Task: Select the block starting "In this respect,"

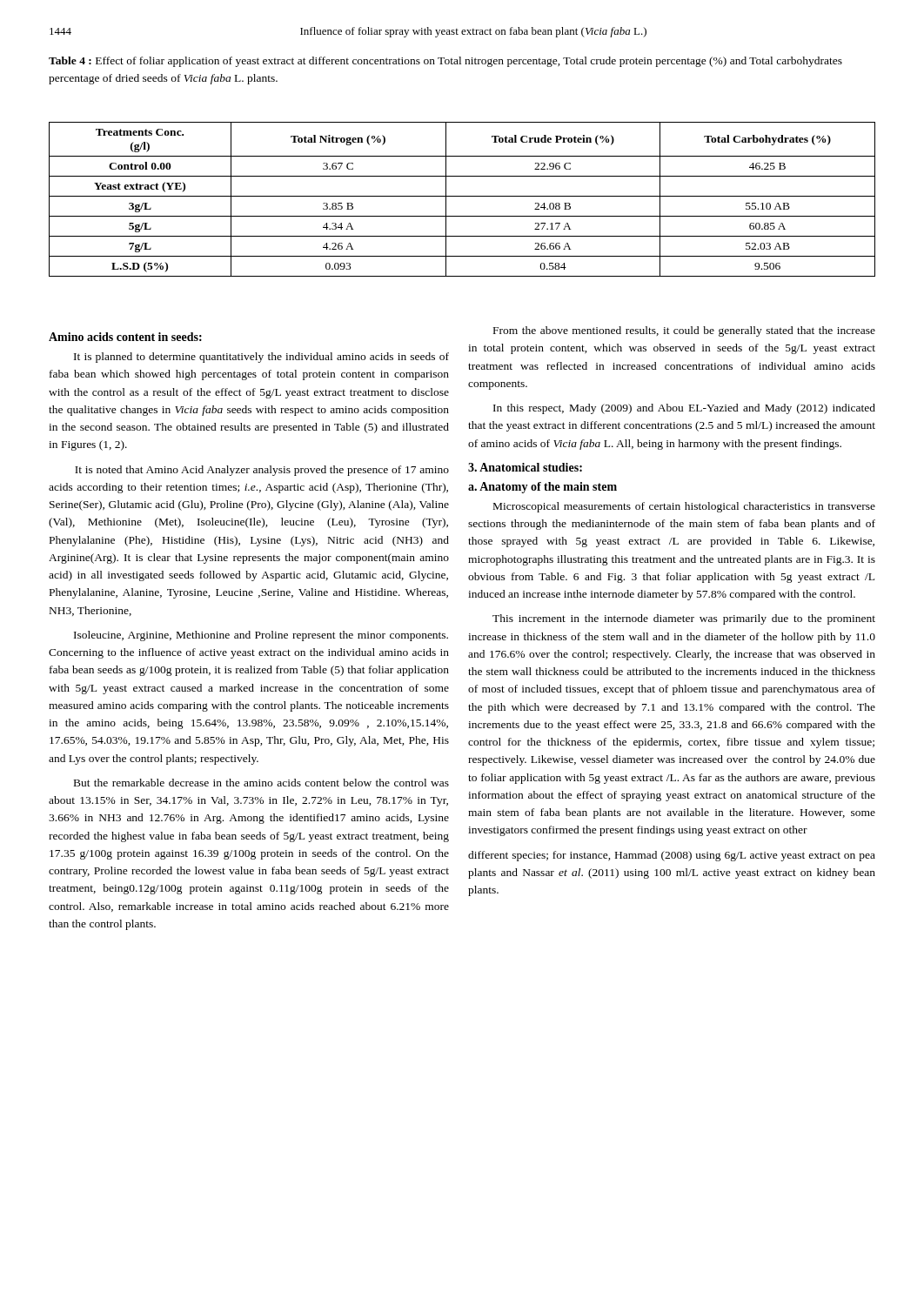Action: point(672,425)
